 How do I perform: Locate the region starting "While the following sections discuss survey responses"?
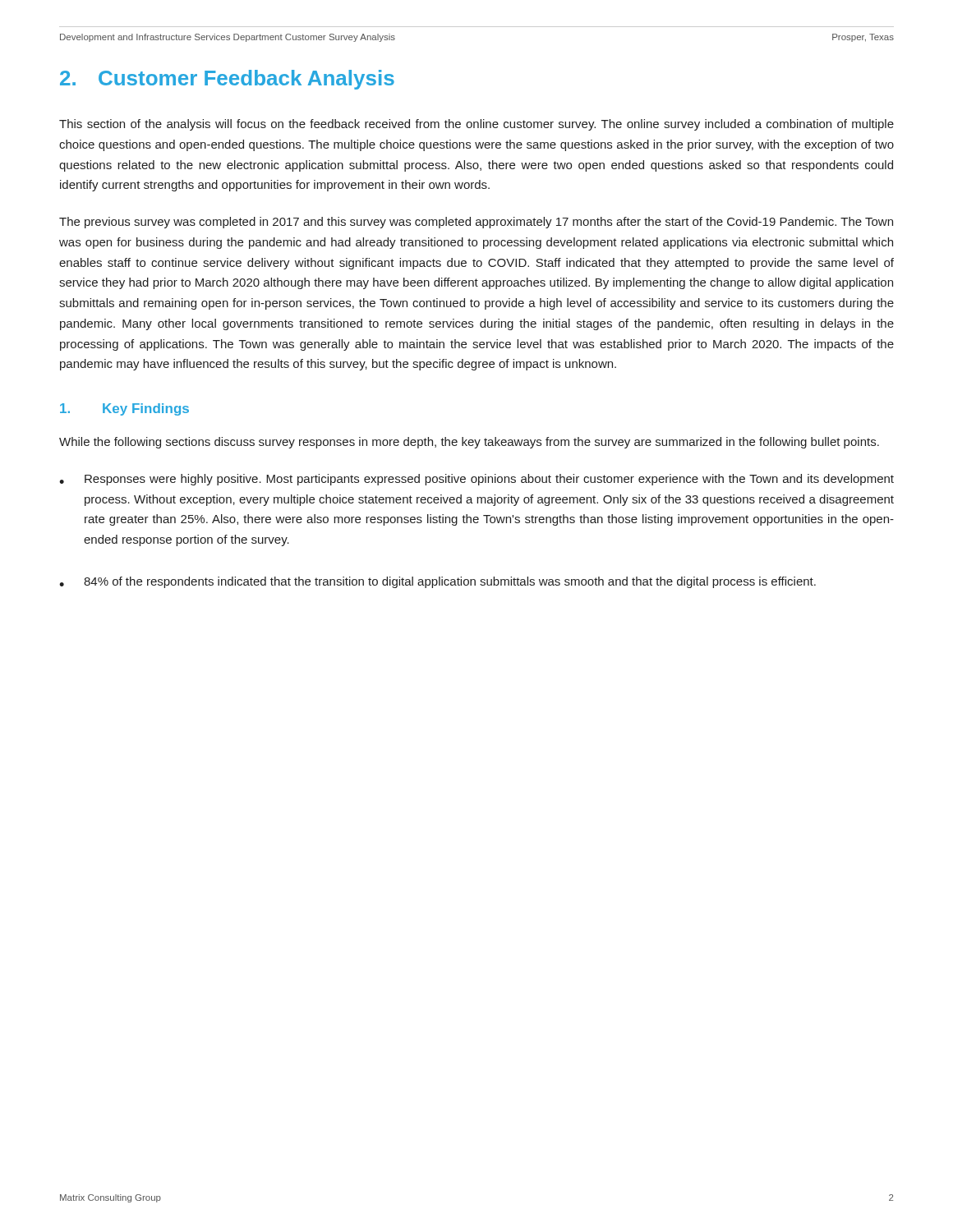click(469, 441)
